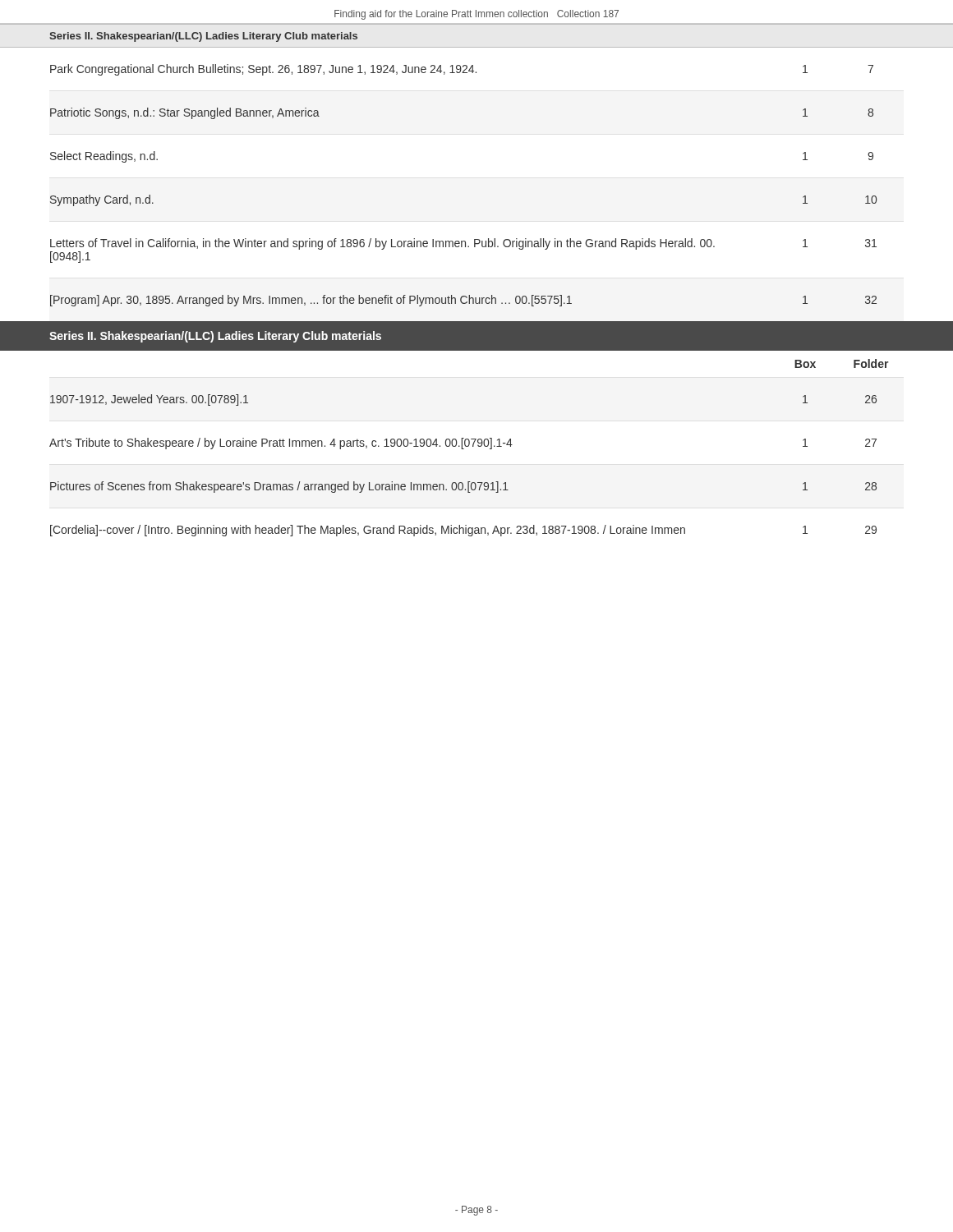Click on the passage starting "Pictures of Scenes from"
This screenshot has height=1232, width=953.
point(279,486)
